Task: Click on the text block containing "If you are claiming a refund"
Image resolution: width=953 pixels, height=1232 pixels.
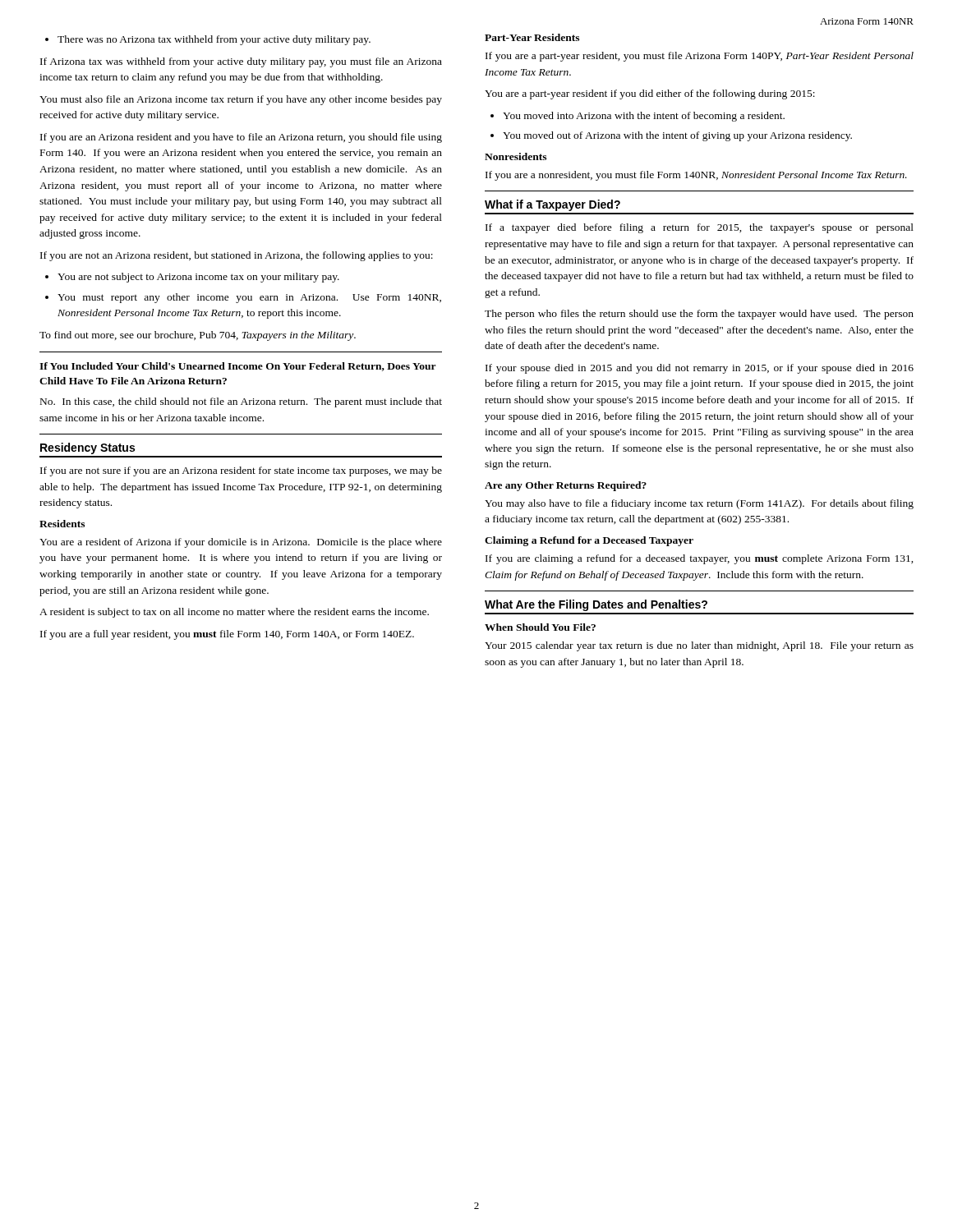Action: tap(699, 566)
